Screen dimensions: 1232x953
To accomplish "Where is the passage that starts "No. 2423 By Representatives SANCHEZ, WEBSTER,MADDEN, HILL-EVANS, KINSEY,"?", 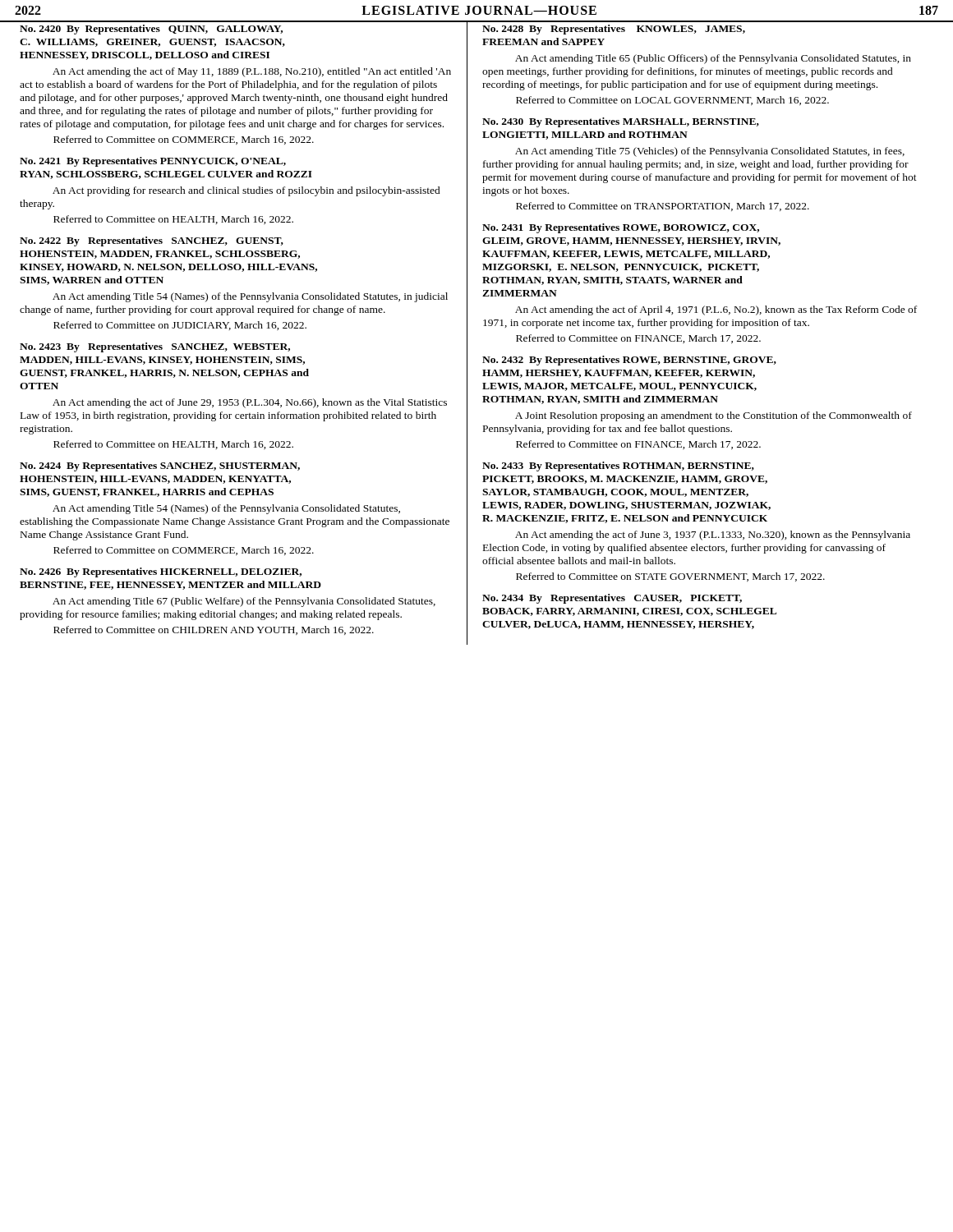I will coord(237,395).
